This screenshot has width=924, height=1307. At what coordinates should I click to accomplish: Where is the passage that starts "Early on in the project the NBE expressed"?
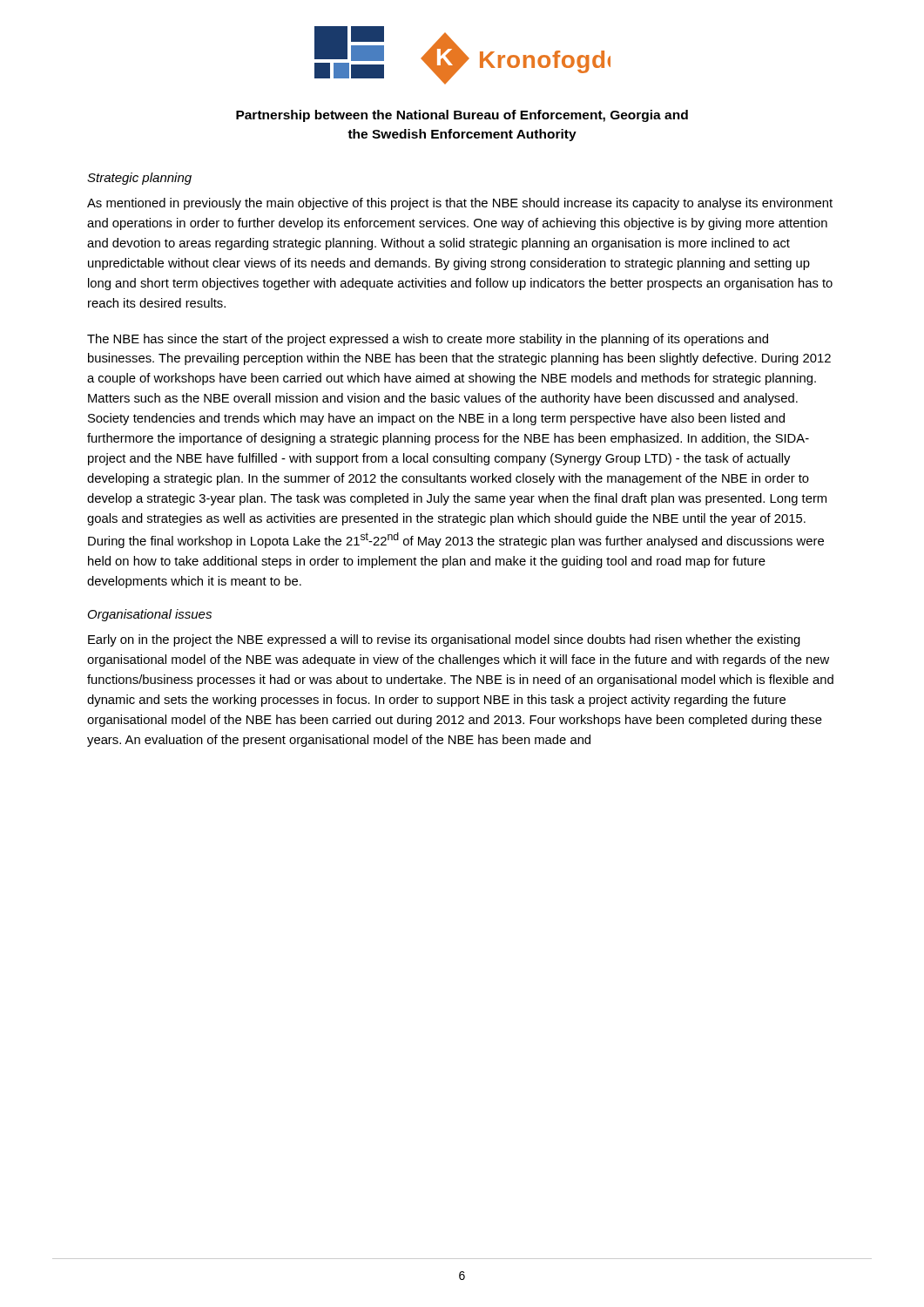tap(461, 690)
